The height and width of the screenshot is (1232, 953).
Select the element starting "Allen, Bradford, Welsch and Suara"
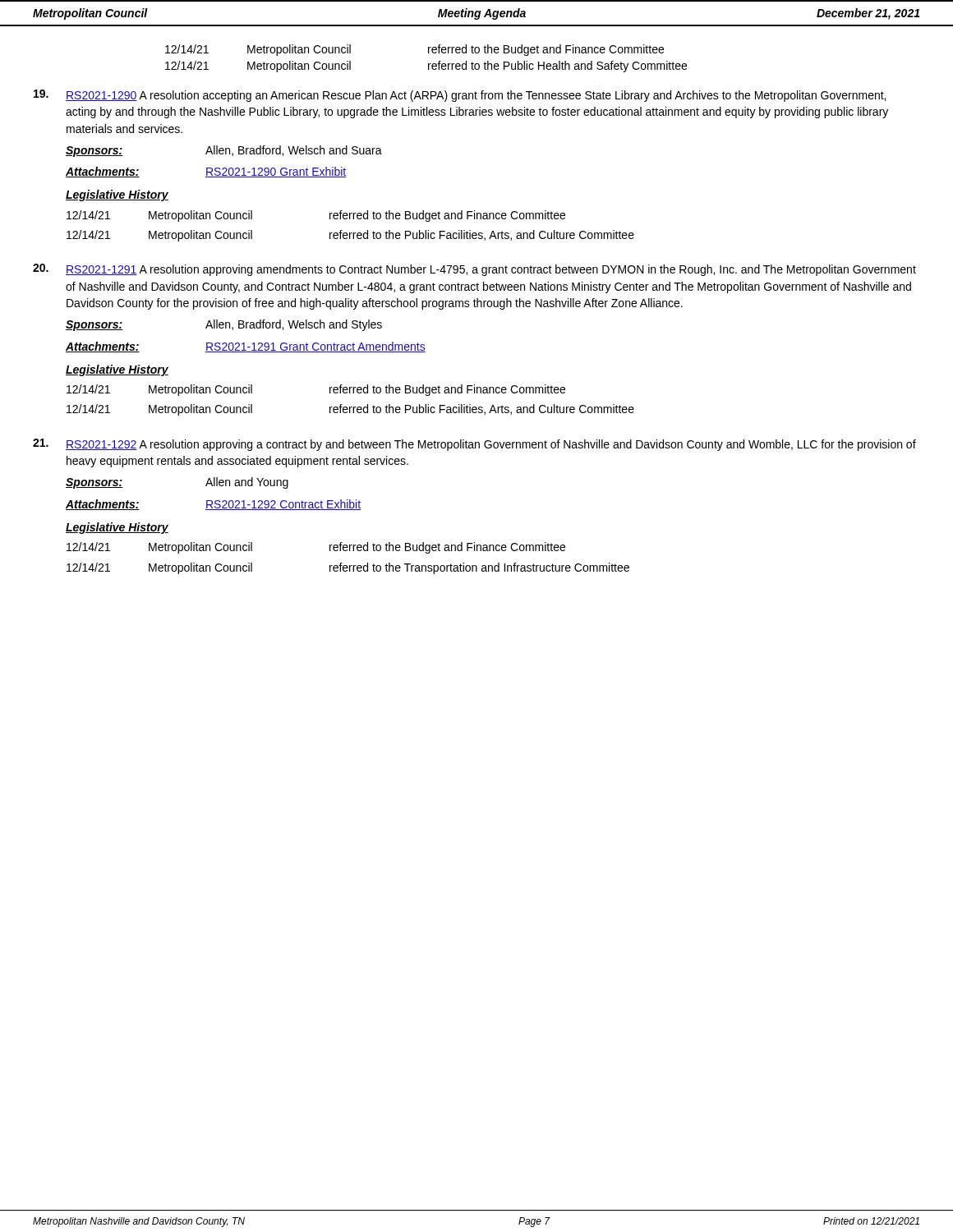point(294,150)
